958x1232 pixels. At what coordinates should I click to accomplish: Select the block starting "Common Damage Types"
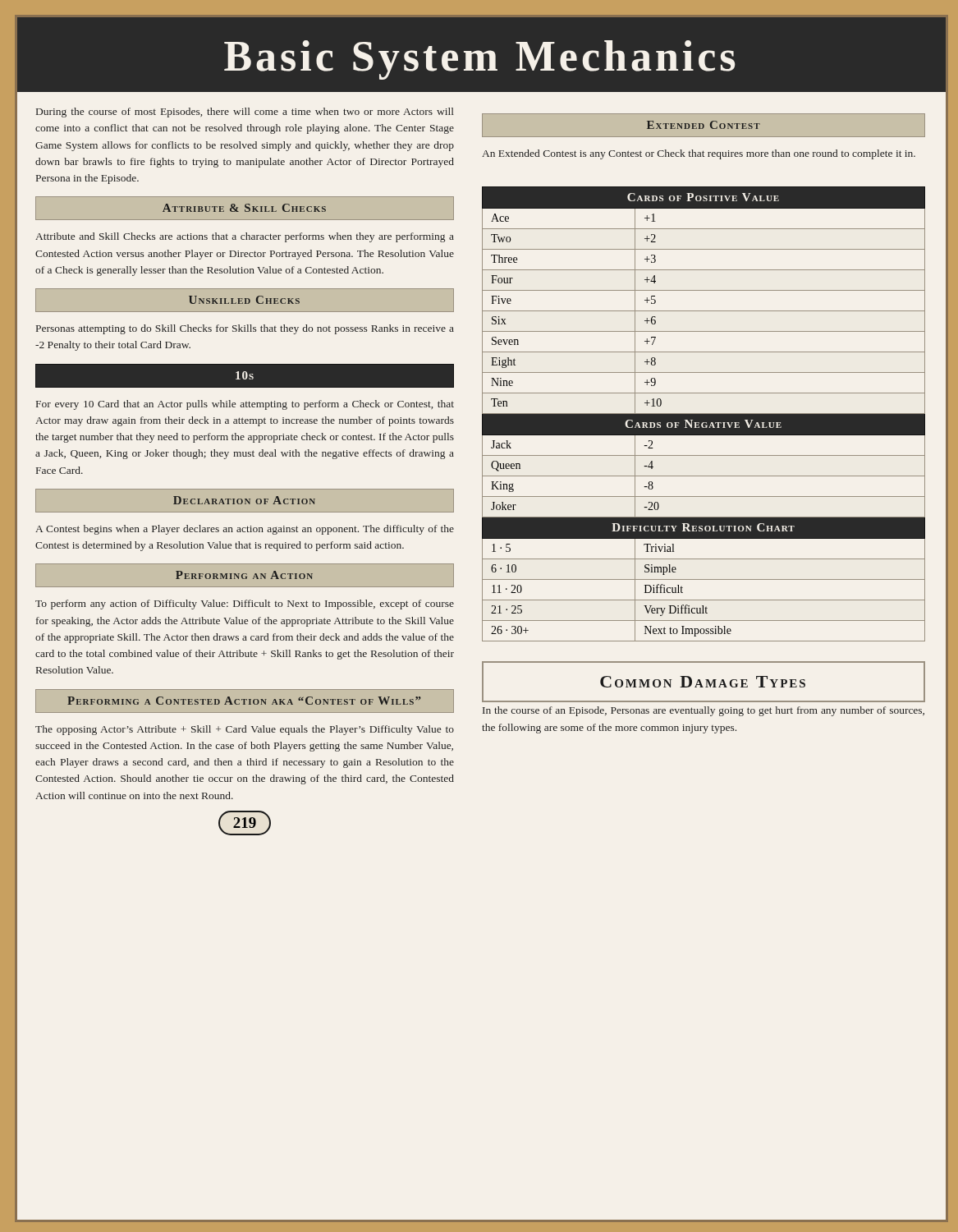704,681
